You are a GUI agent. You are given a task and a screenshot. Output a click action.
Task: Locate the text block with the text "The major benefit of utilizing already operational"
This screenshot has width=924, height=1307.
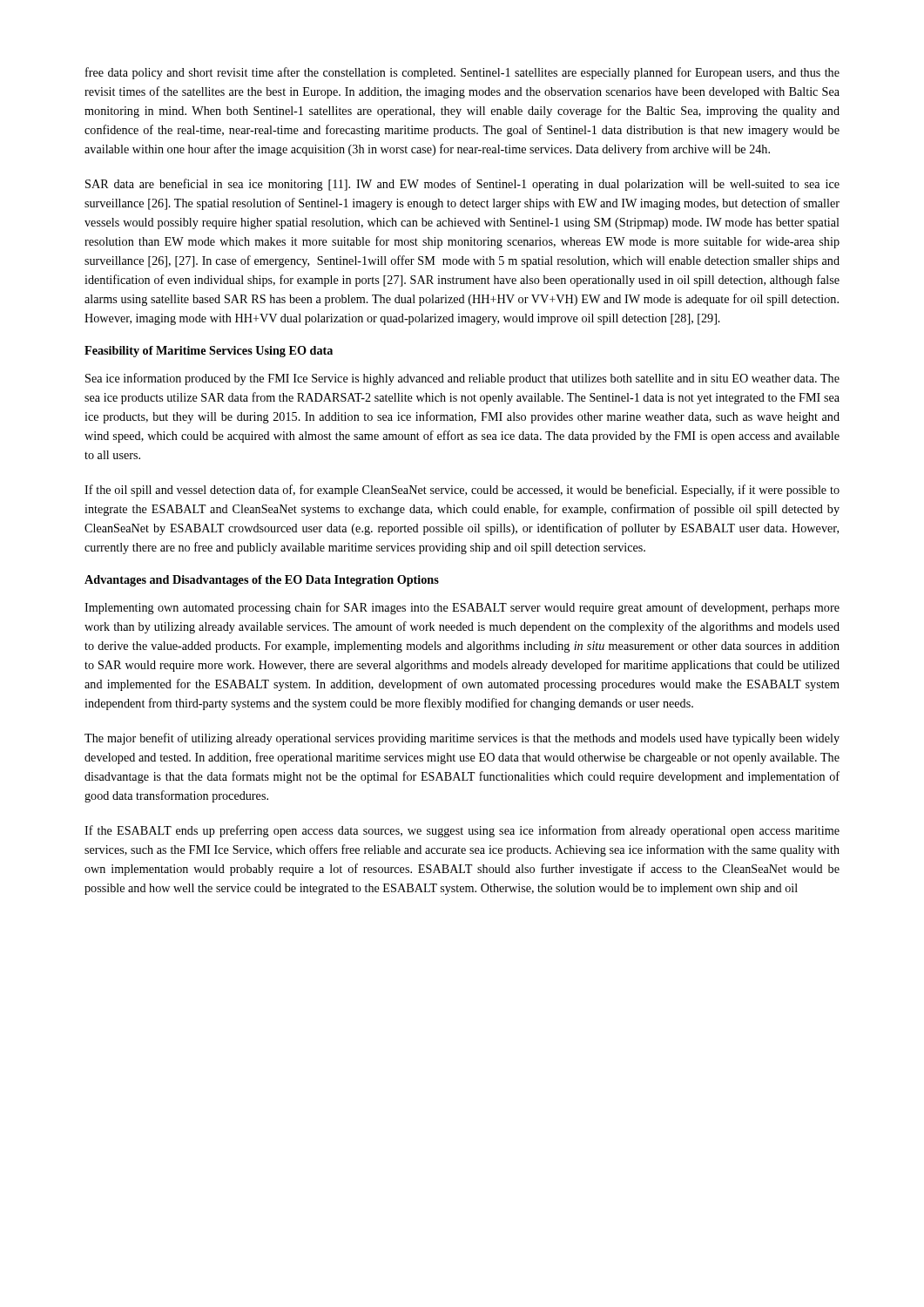point(462,767)
